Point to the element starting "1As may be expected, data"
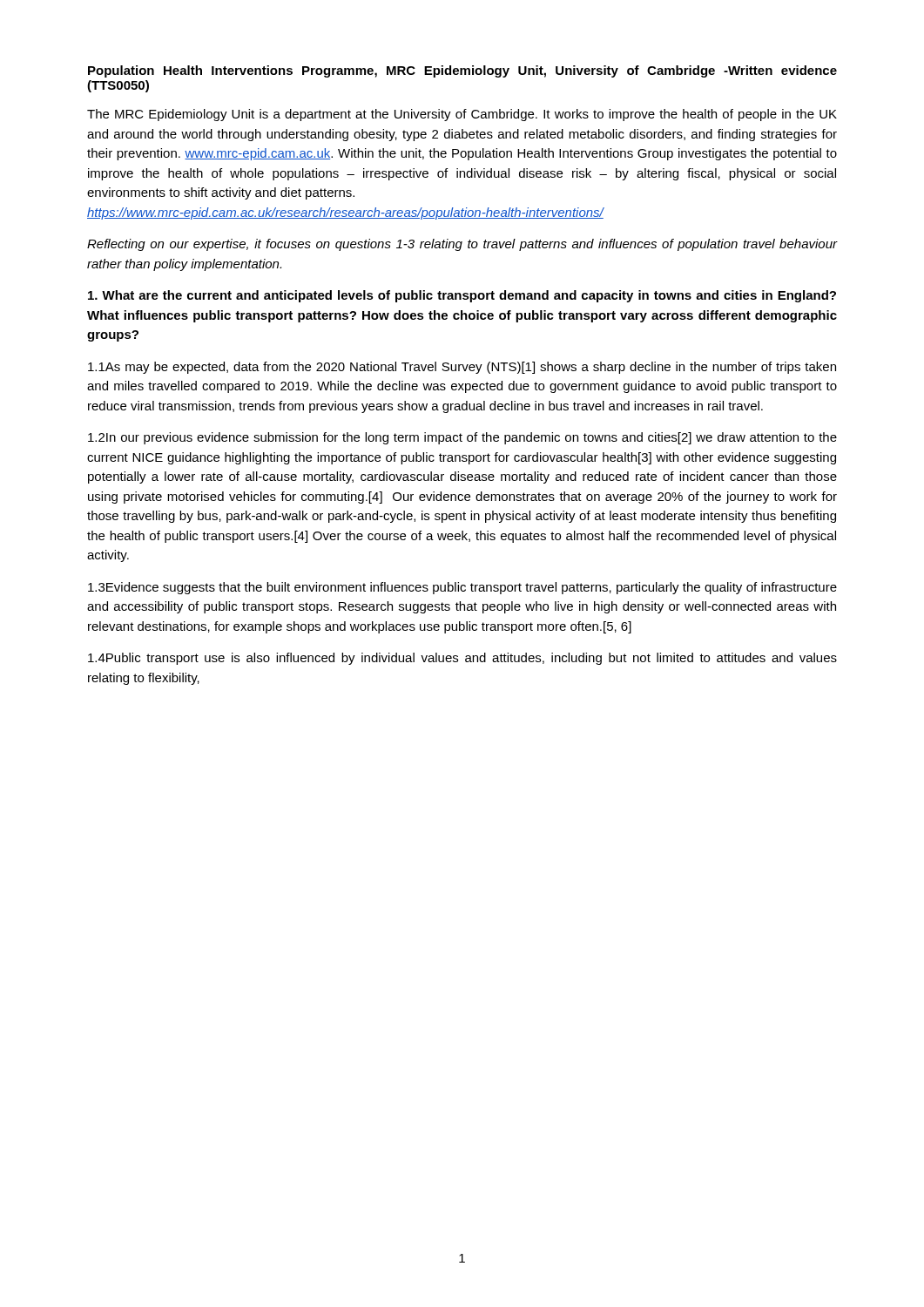Screen dimensions: 1307x924 click(x=462, y=386)
